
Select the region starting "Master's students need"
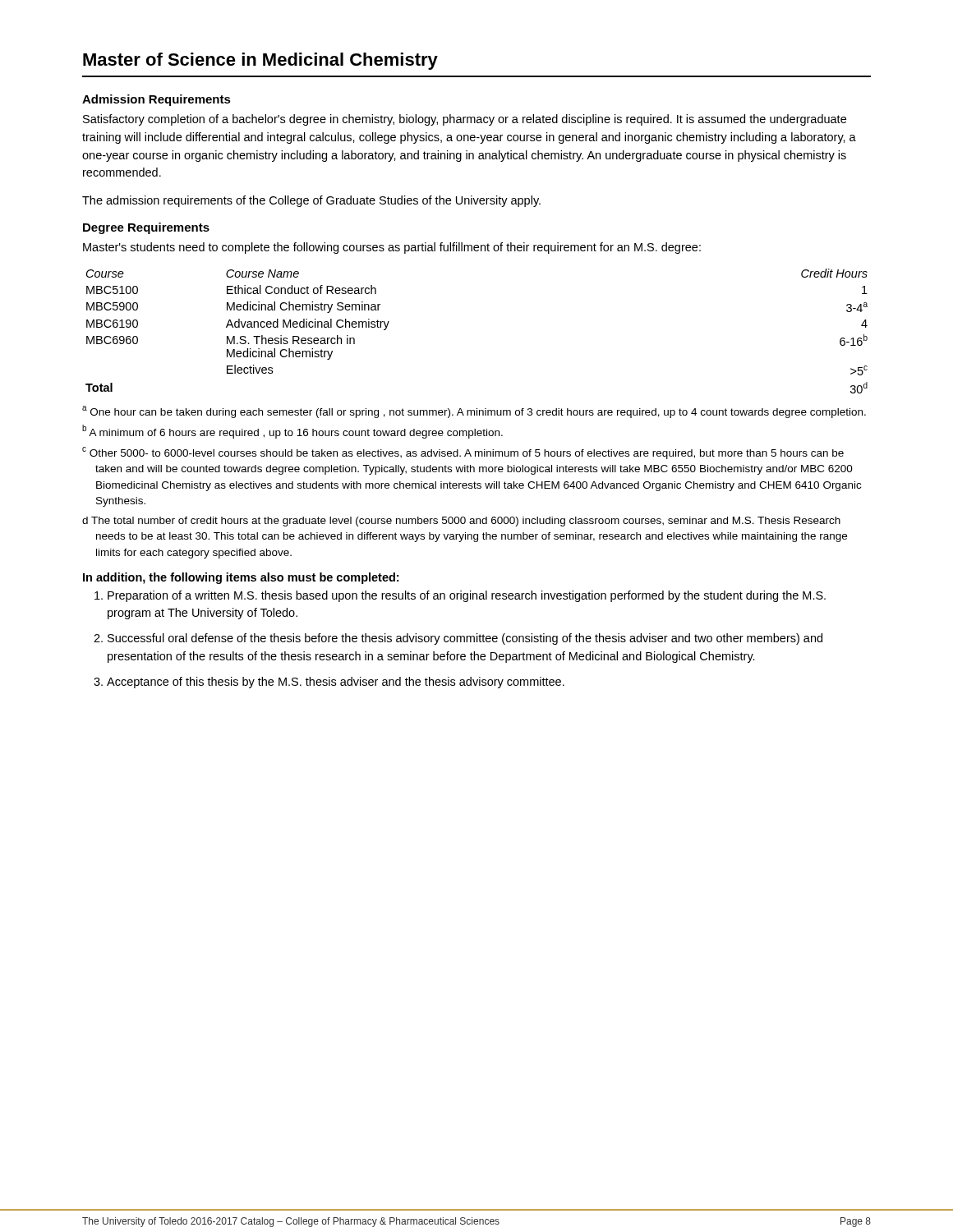click(x=476, y=248)
